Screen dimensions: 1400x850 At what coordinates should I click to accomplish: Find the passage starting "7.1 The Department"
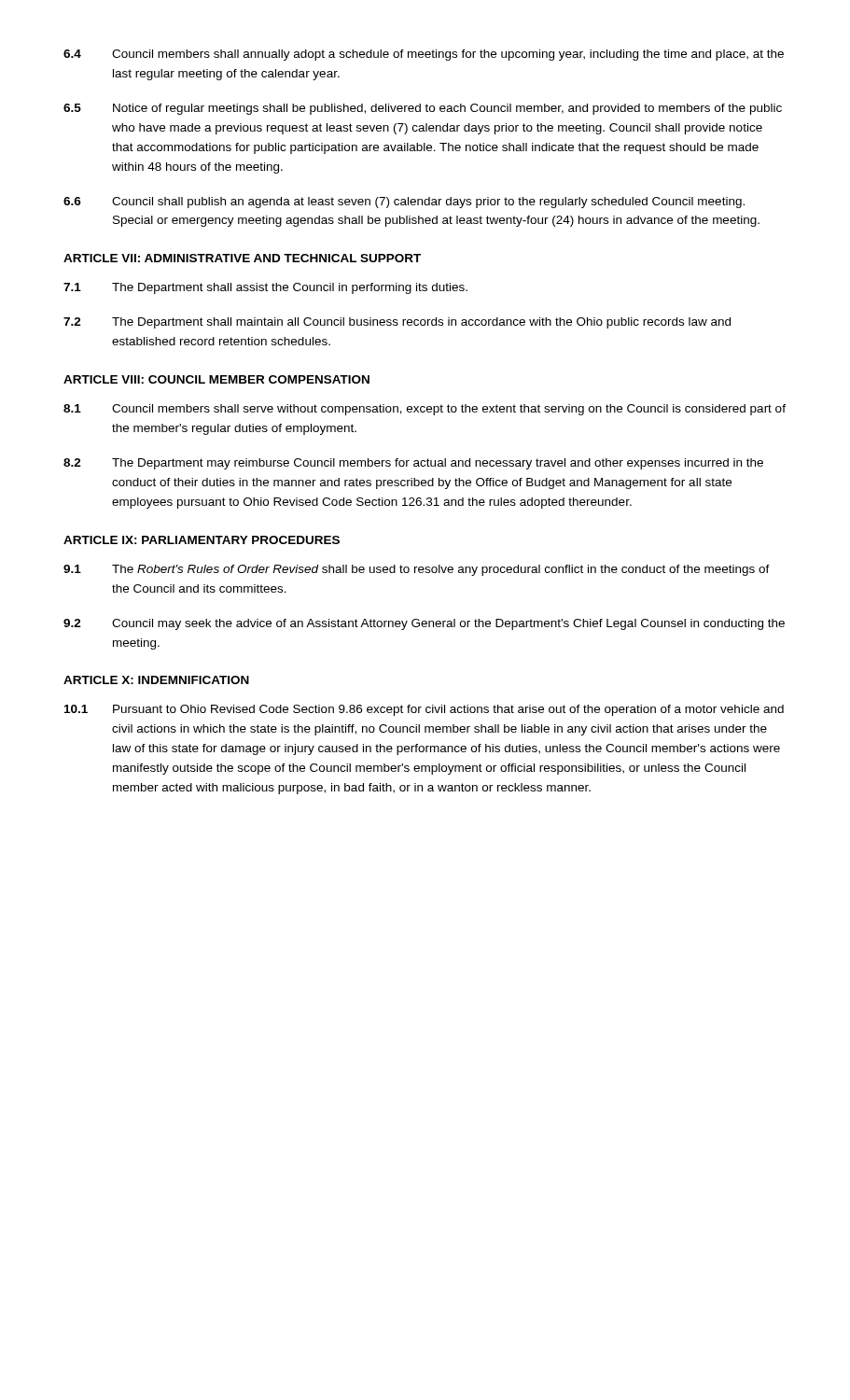(x=425, y=288)
